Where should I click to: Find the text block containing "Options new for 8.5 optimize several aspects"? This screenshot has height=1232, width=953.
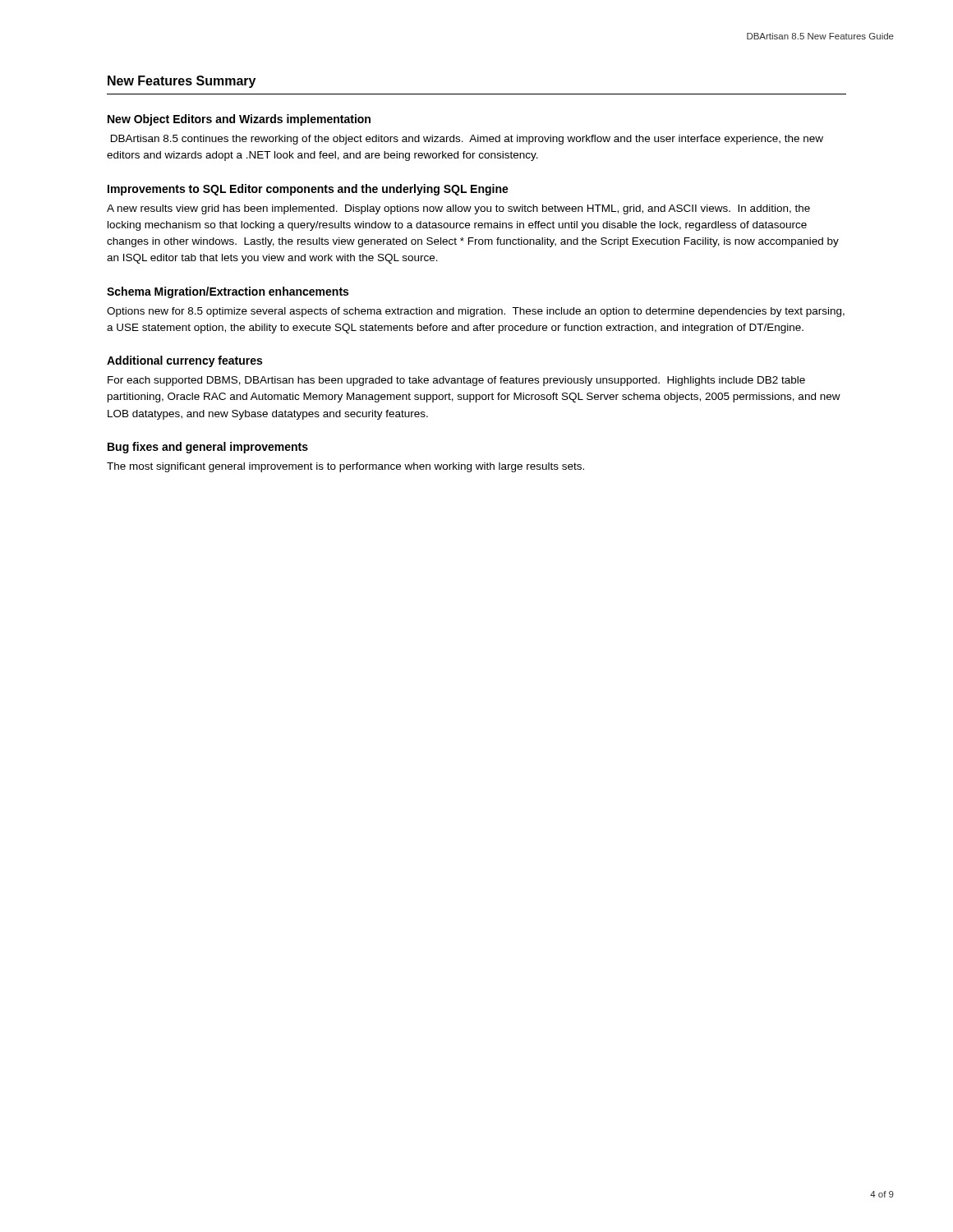click(476, 319)
